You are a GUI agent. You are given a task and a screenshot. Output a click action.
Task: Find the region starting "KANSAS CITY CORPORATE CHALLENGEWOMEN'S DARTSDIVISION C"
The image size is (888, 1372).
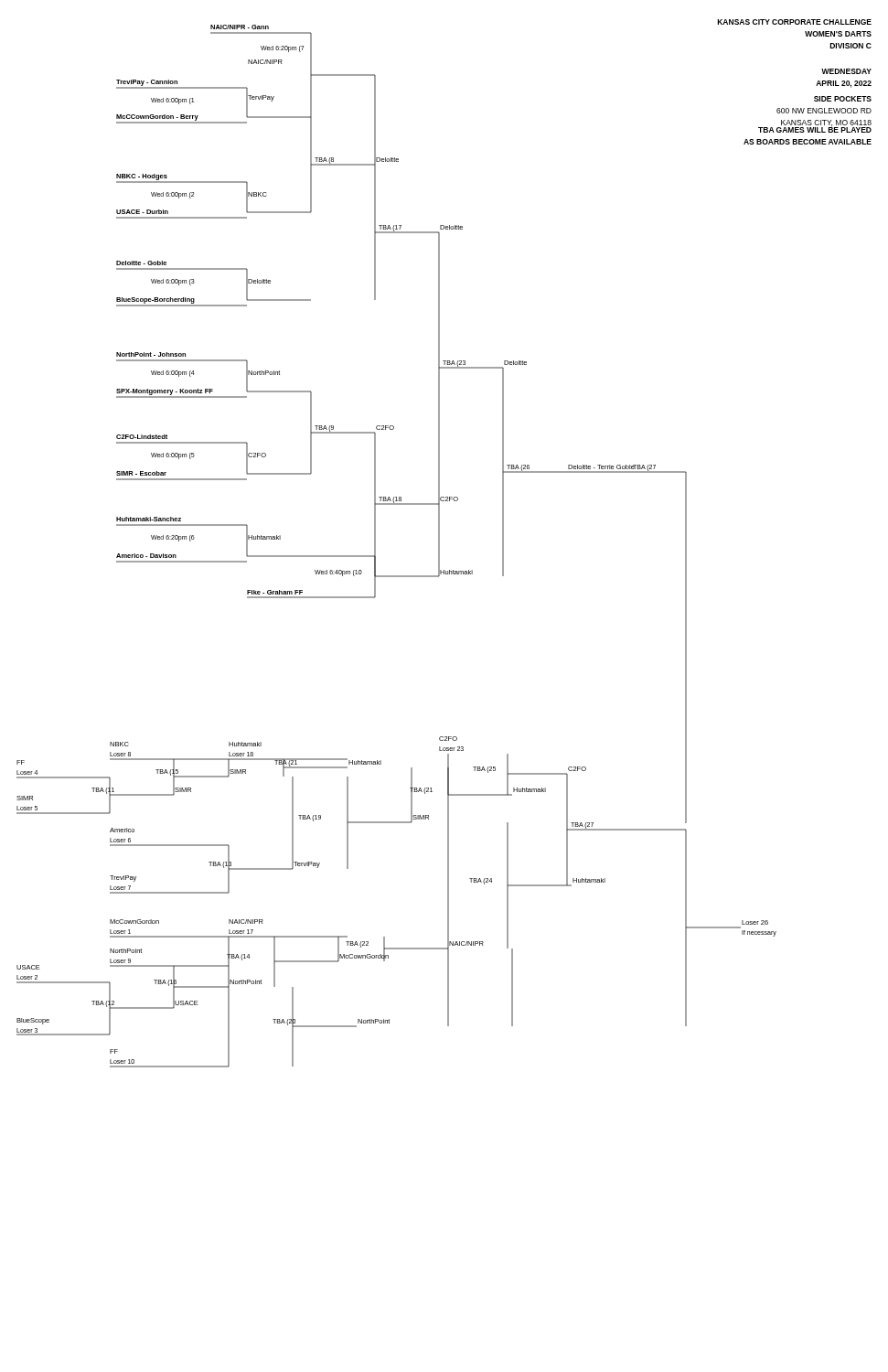point(794,34)
